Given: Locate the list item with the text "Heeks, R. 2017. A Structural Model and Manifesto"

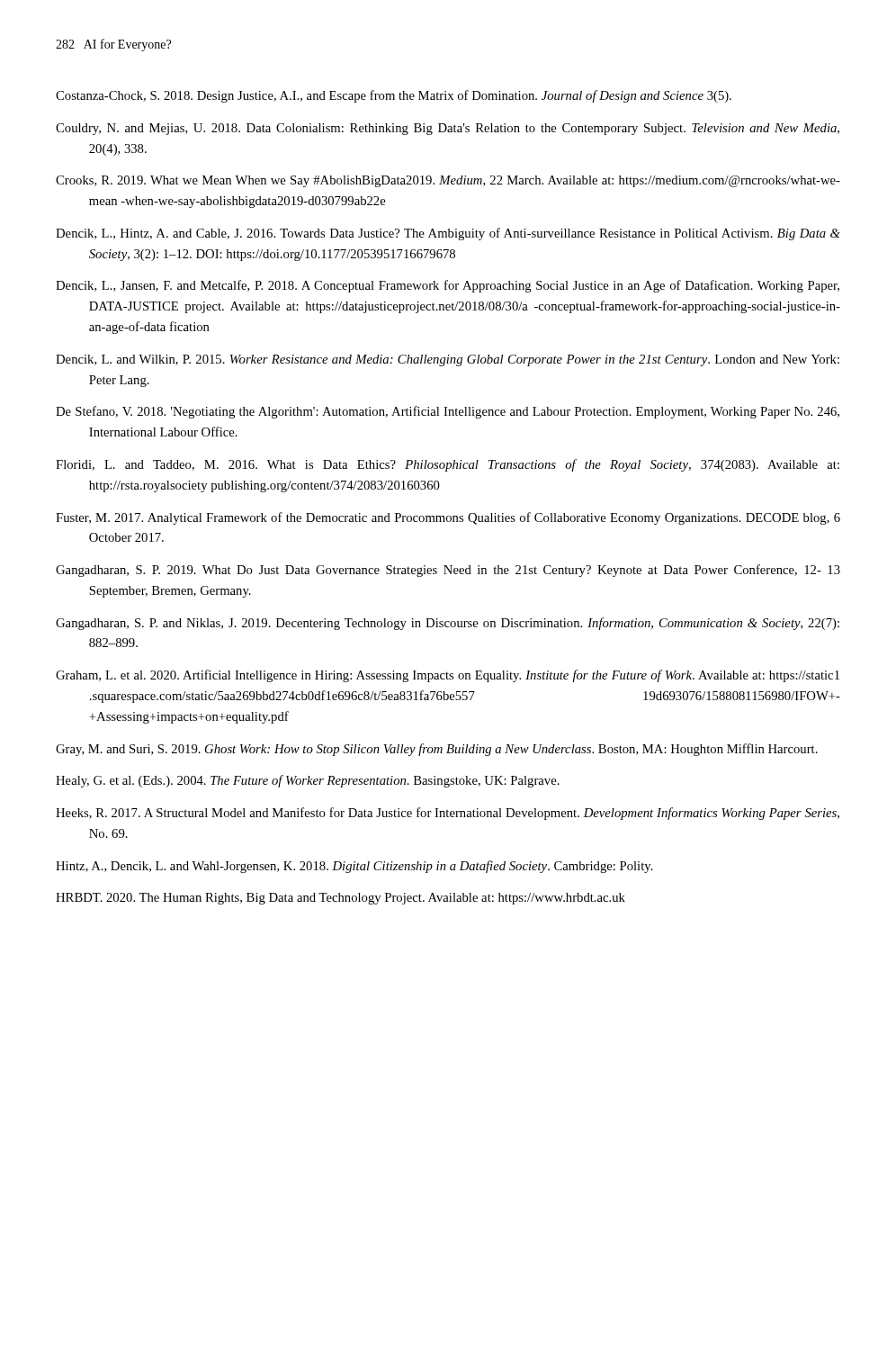Looking at the screenshot, I should pyautogui.click(x=448, y=823).
